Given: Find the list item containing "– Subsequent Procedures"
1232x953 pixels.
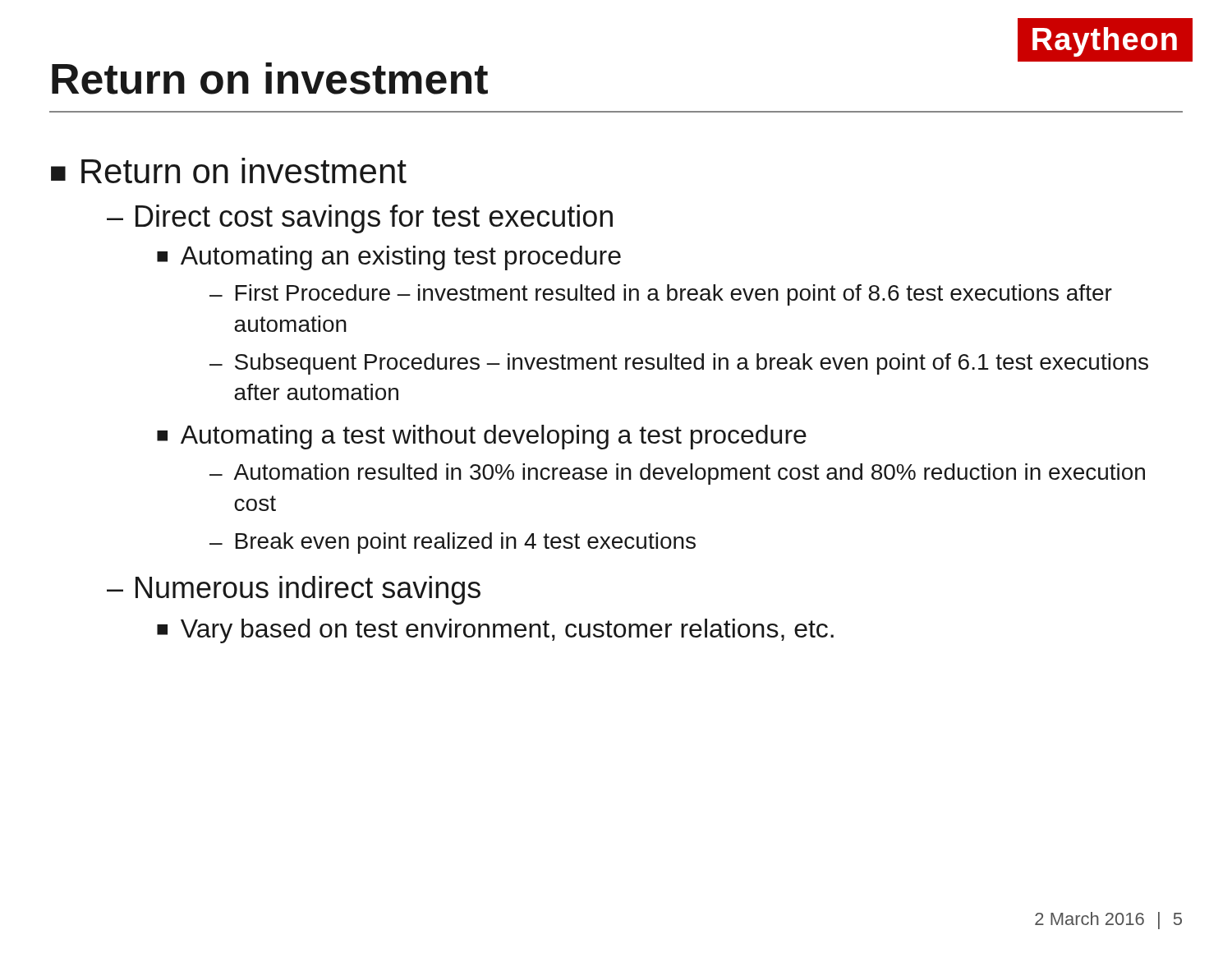Looking at the screenshot, I should point(696,377).
